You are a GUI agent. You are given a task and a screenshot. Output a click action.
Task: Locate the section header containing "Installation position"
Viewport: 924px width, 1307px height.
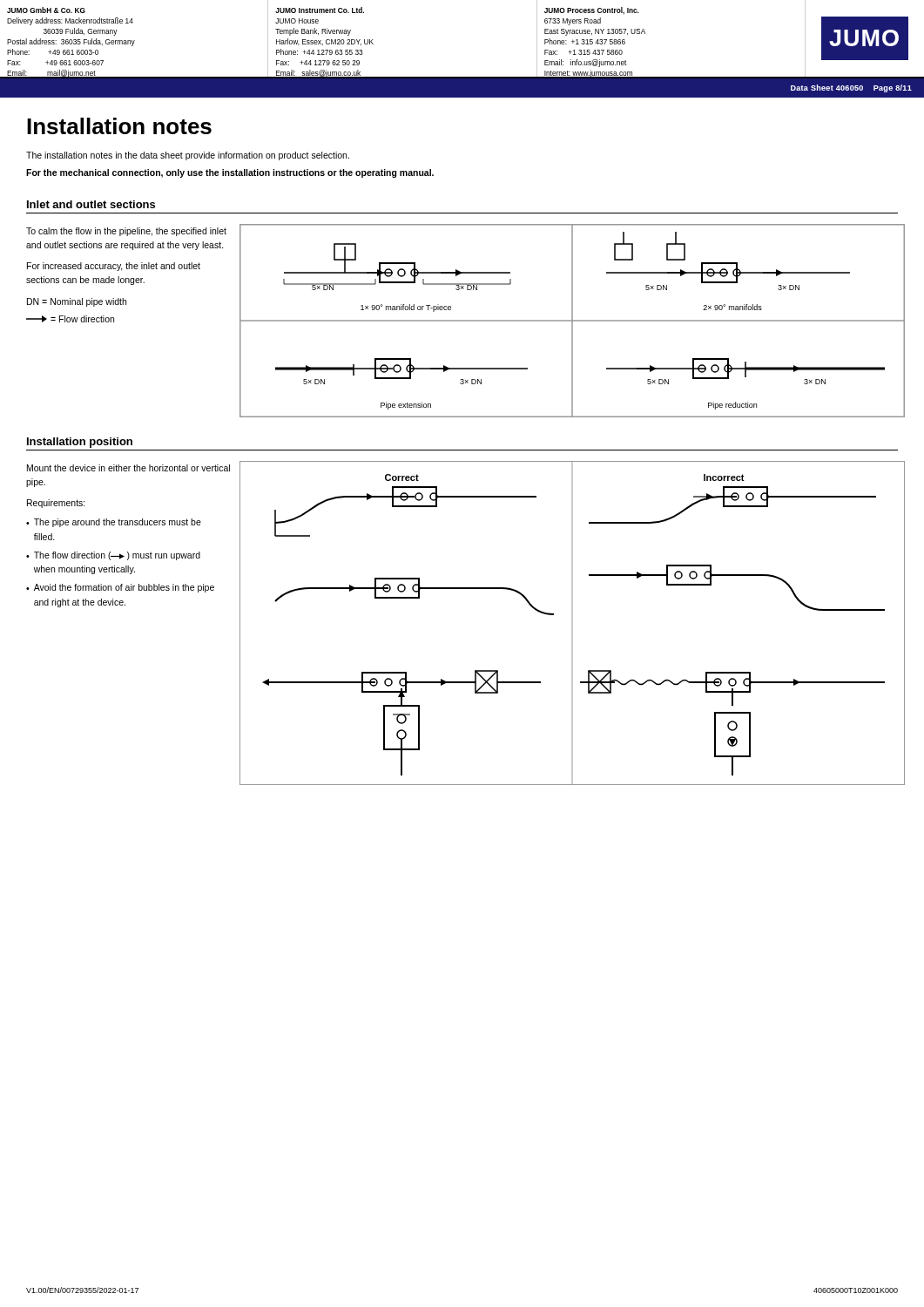coord(80,441)
